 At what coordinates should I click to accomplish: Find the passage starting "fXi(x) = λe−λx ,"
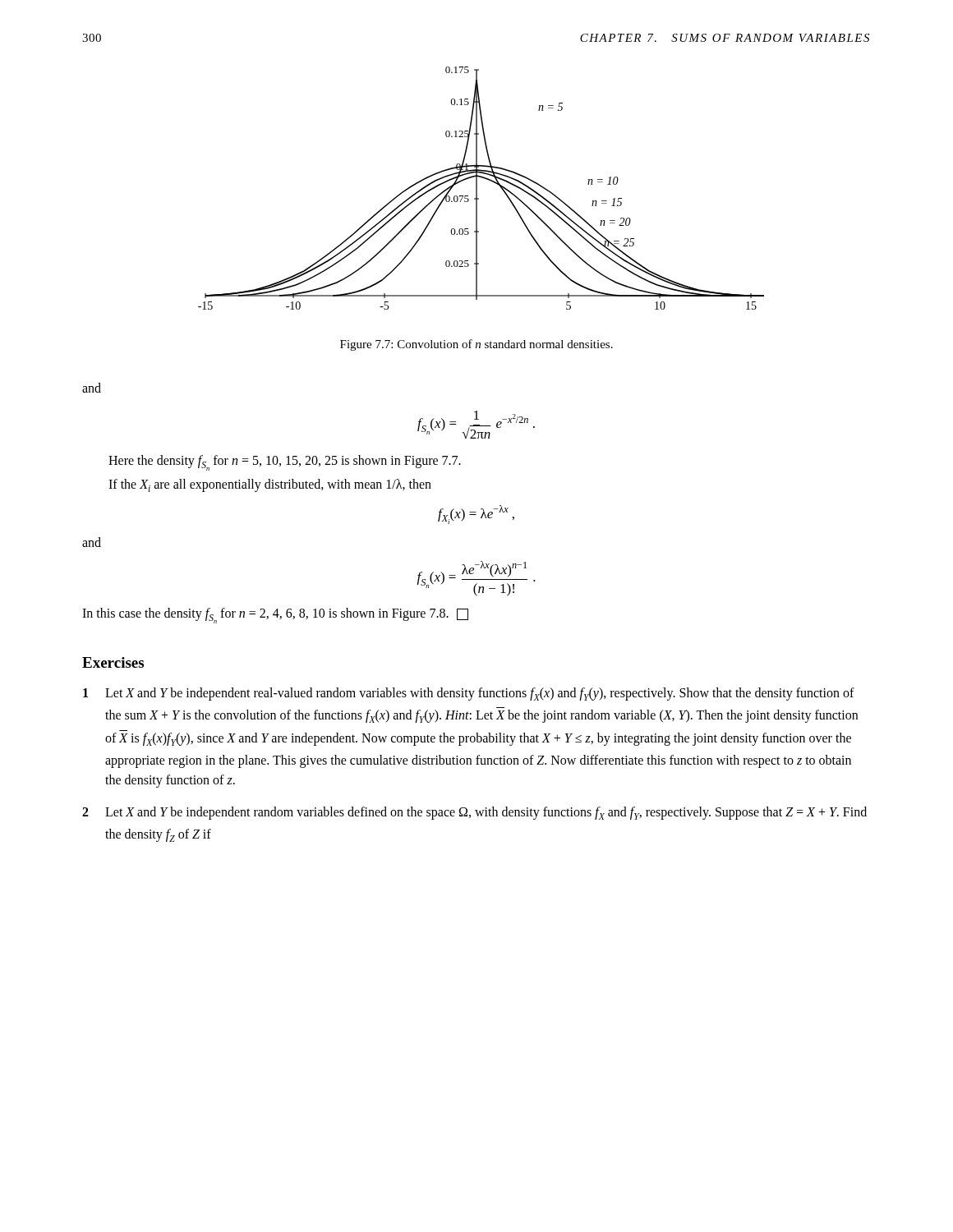click(476, 515)
